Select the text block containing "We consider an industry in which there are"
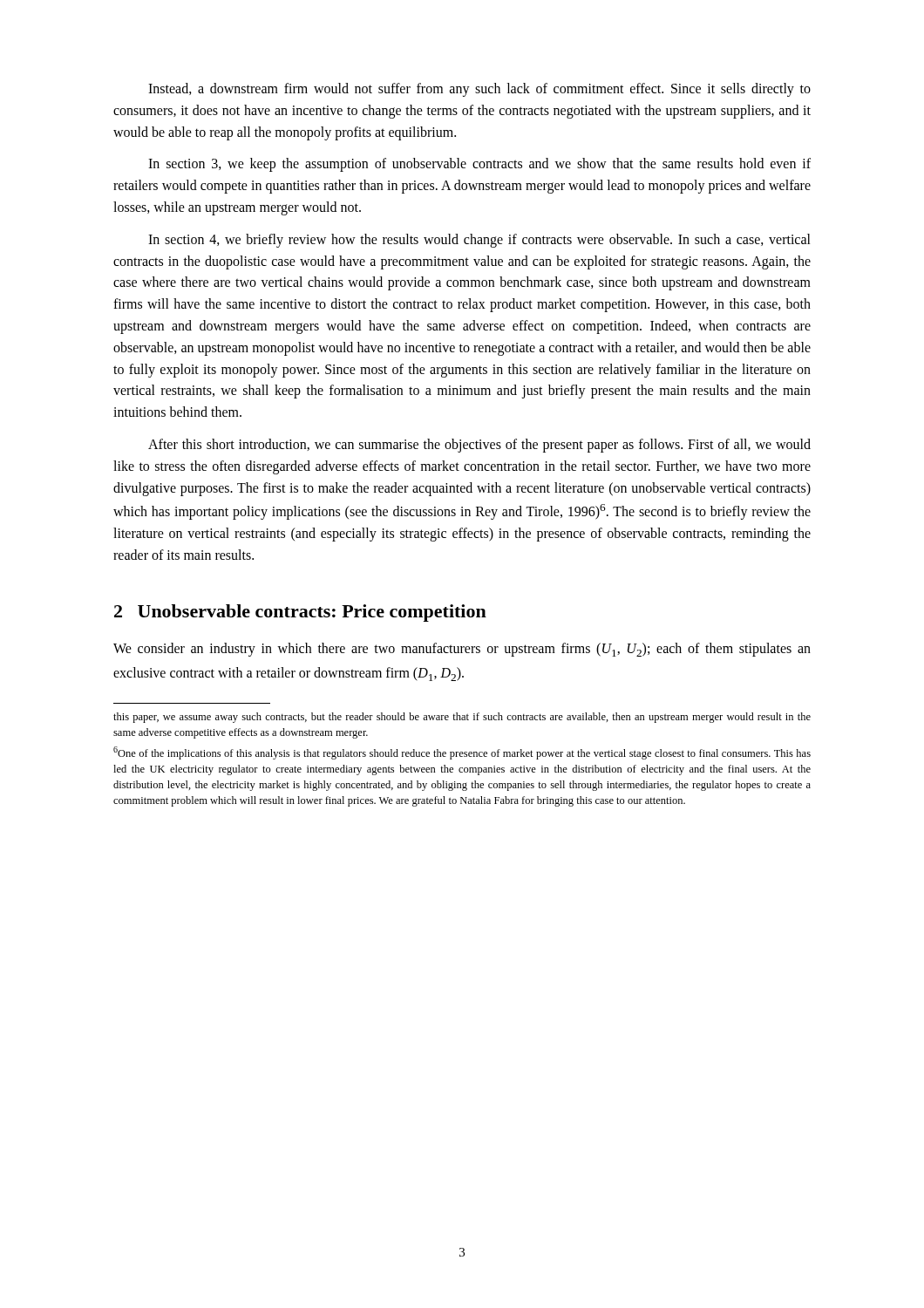Image resolution: width=924 pixels, height=1308 pixels. [x=462, y=663]
